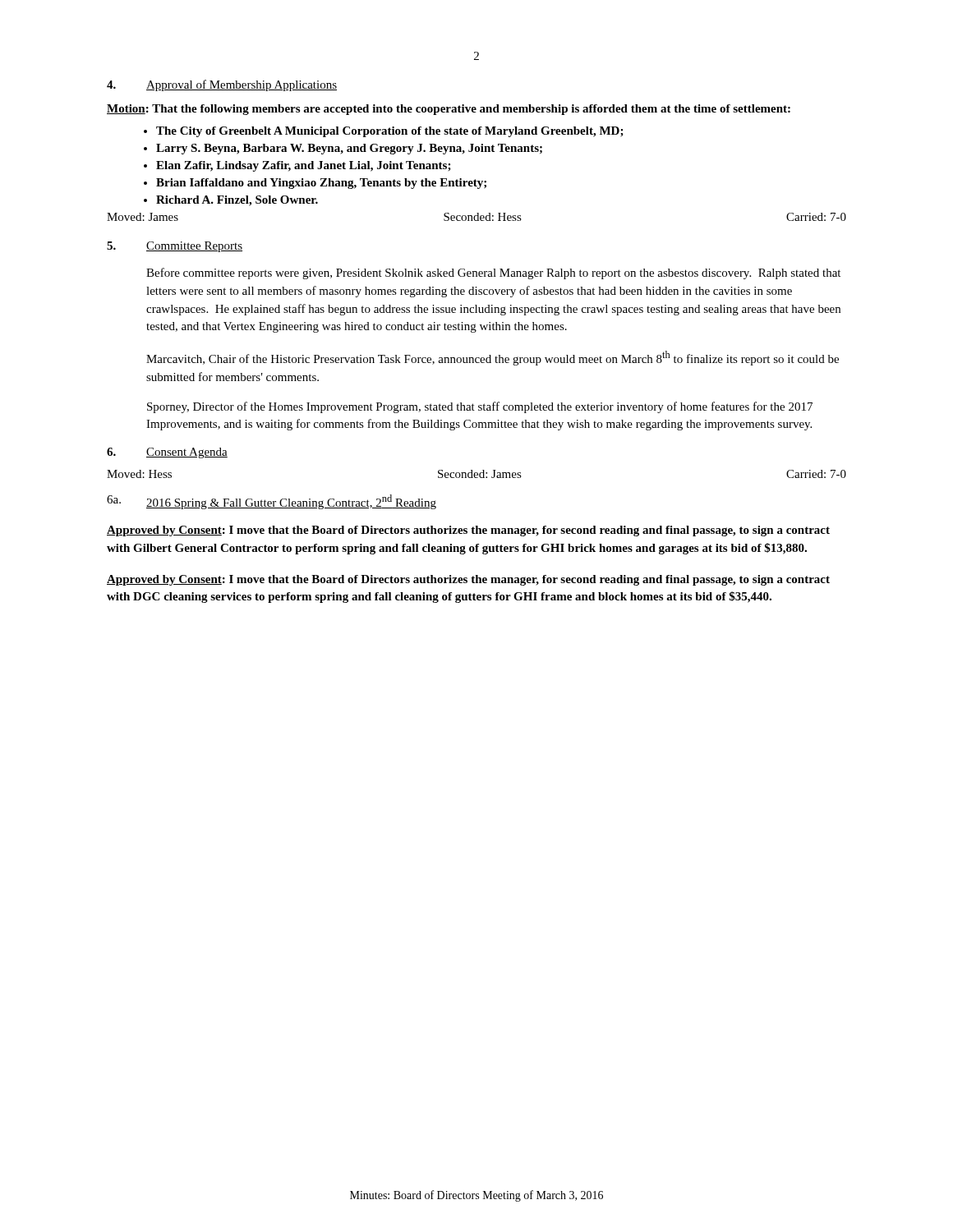
Task: Where is the passage that starts "Before committee reports were"?
Action: tap(494, 299)
